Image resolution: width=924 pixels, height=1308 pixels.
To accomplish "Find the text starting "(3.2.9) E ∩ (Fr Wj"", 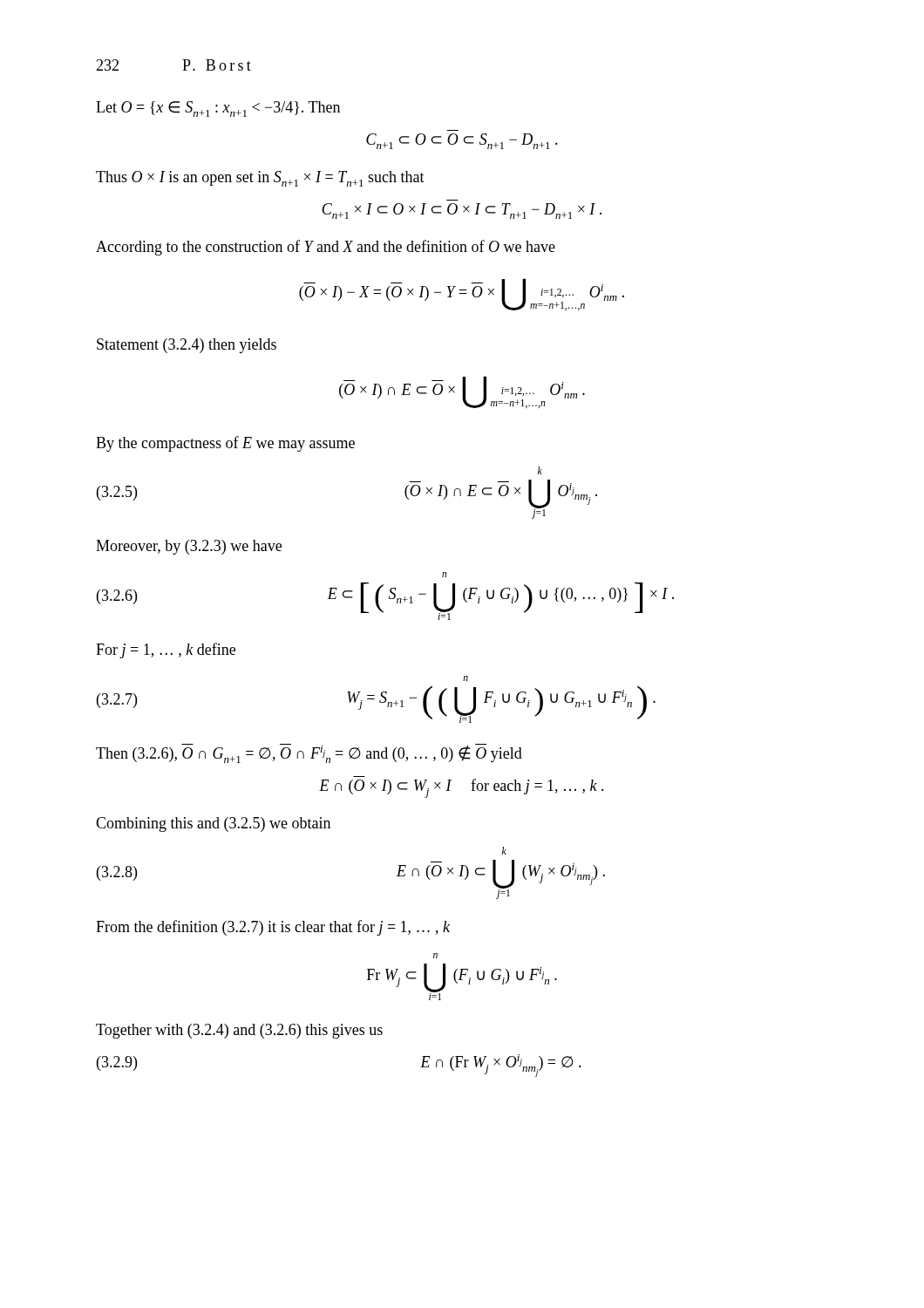I will pyautogui.click(x=462, y=1063).
